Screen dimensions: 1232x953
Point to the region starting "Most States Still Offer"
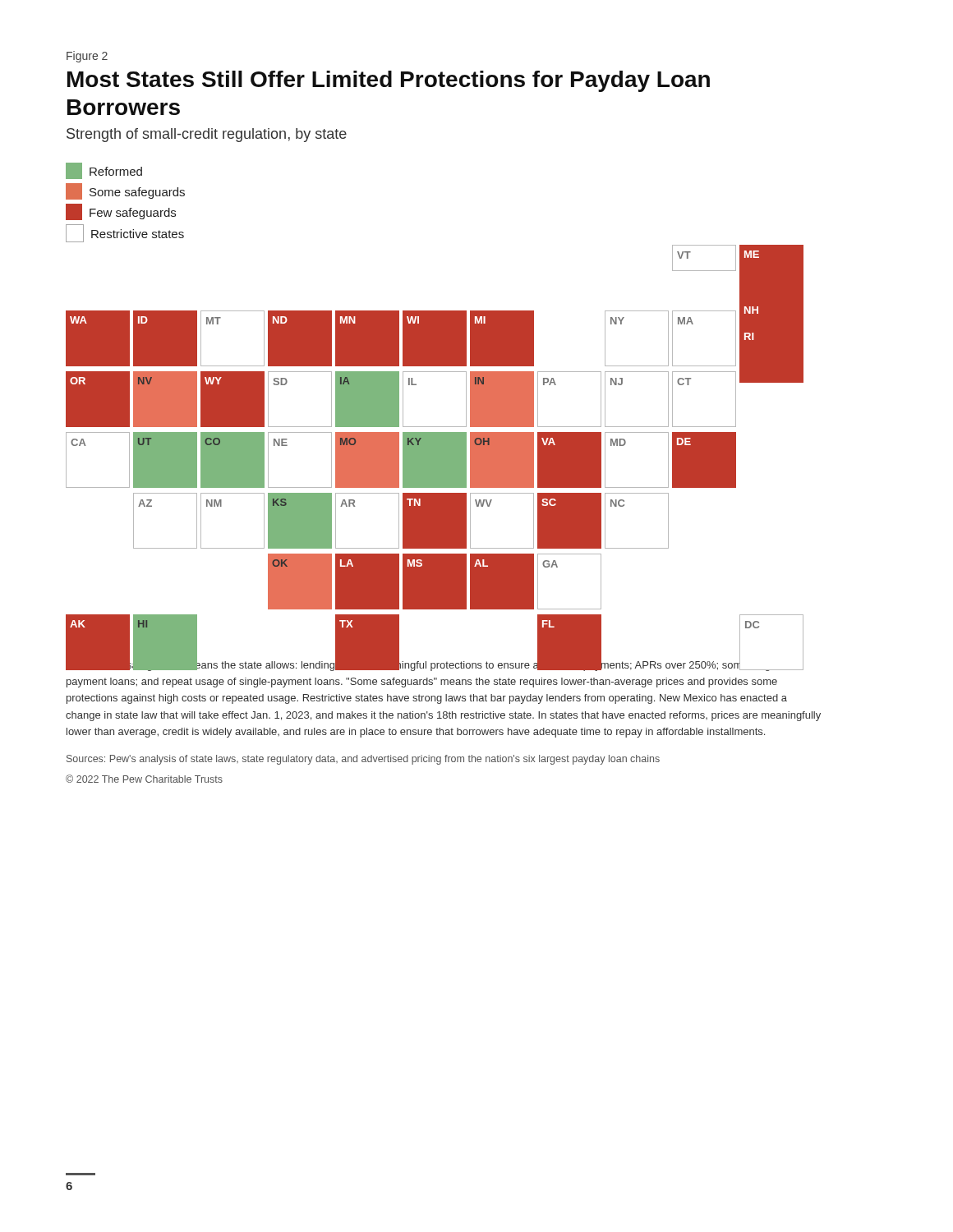click(x=388, y=93)
